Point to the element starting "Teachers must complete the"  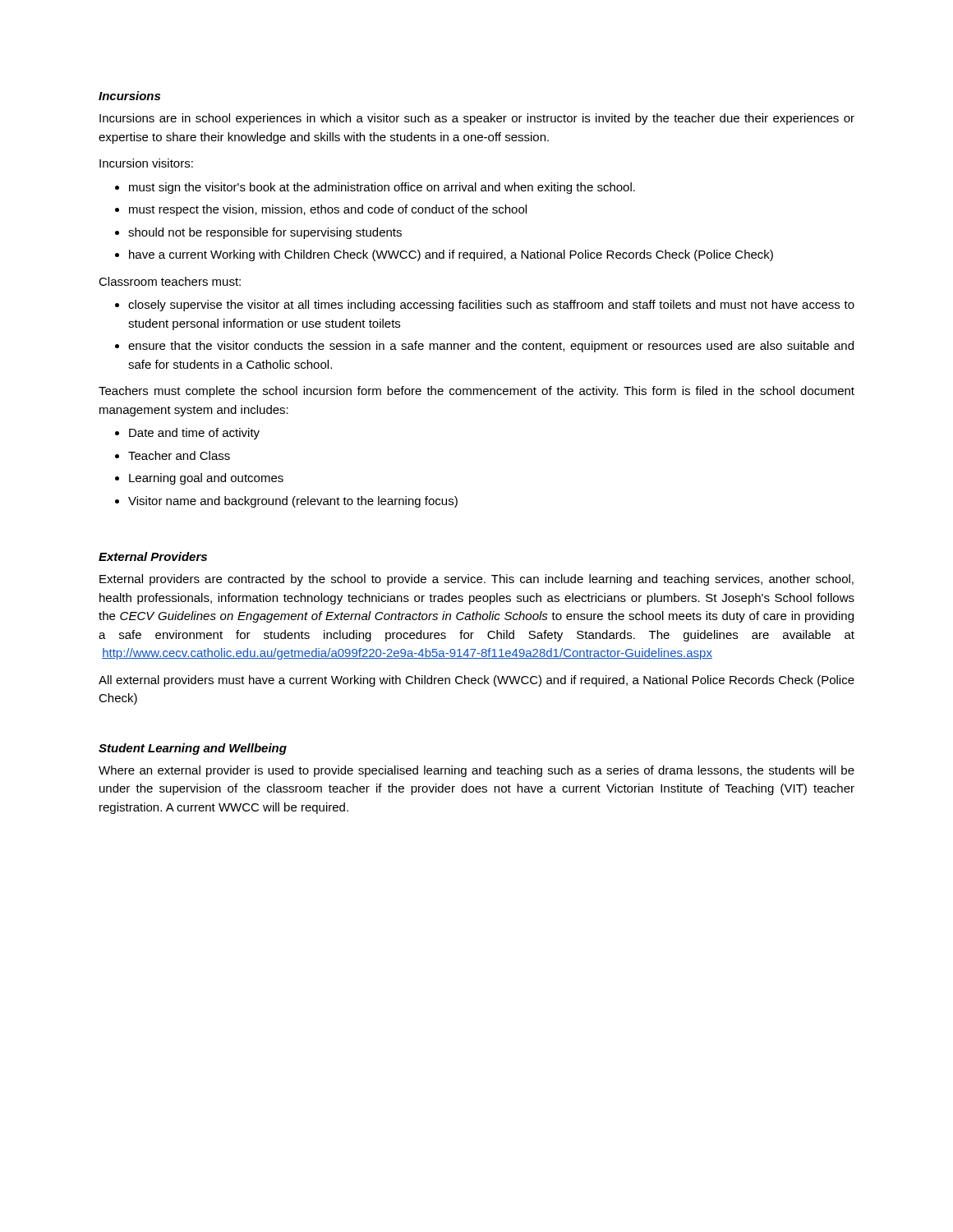[x=476, y=400]
